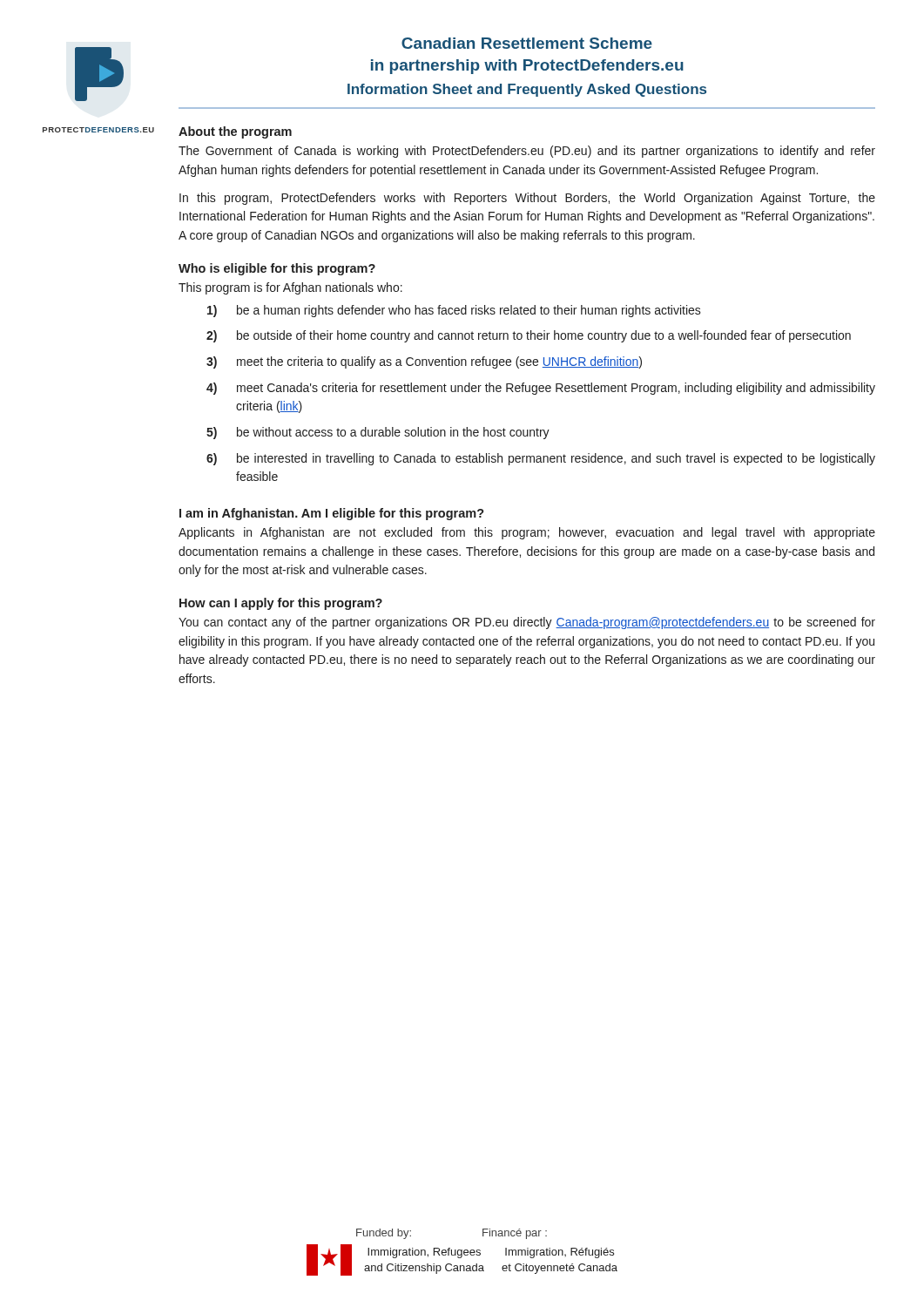The height and width of the screenshot is (1307, 924).
Task: Find the title
Action: 527,55
